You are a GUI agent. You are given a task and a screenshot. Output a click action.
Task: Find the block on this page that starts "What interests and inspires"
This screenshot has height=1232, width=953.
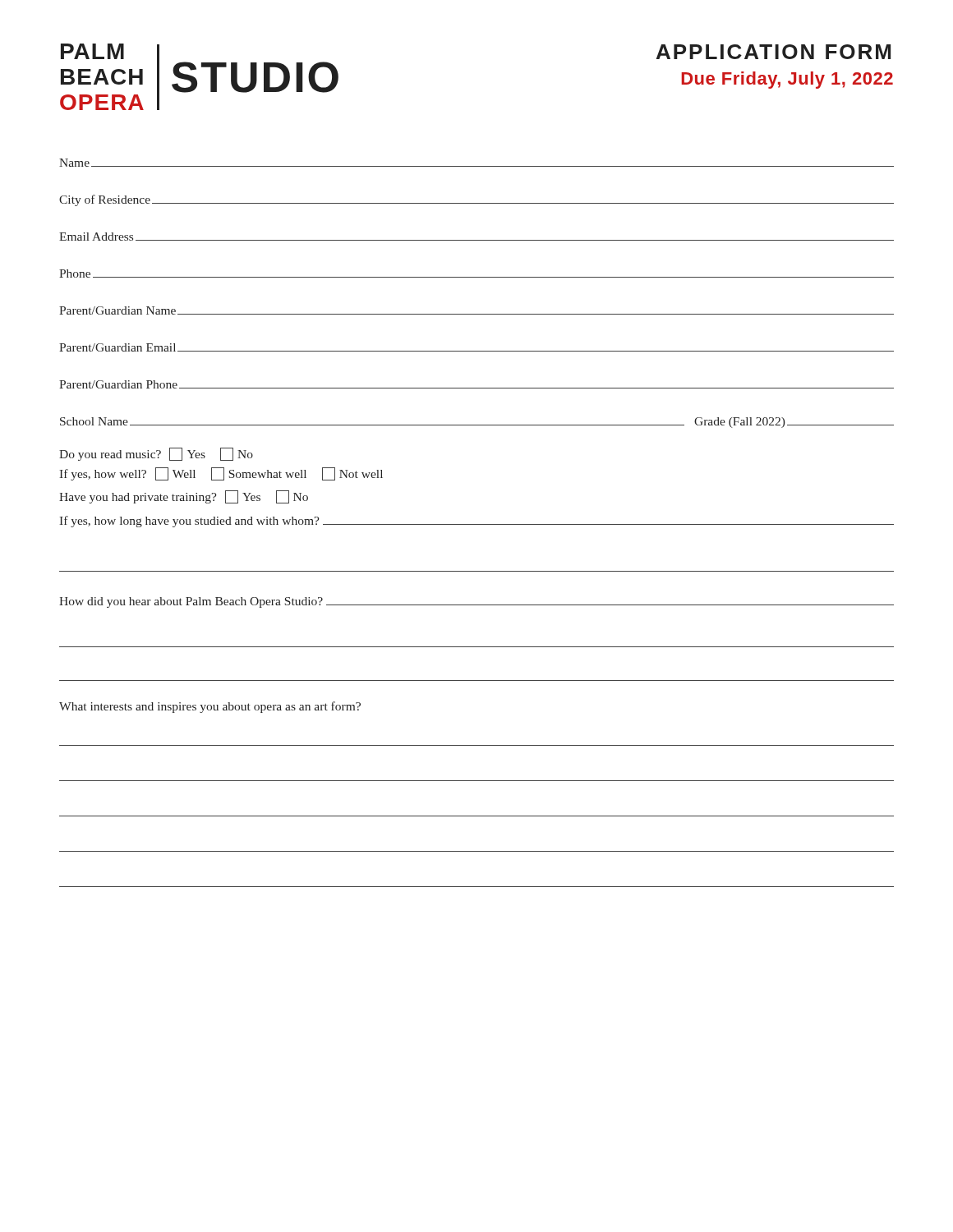(210, 706)
